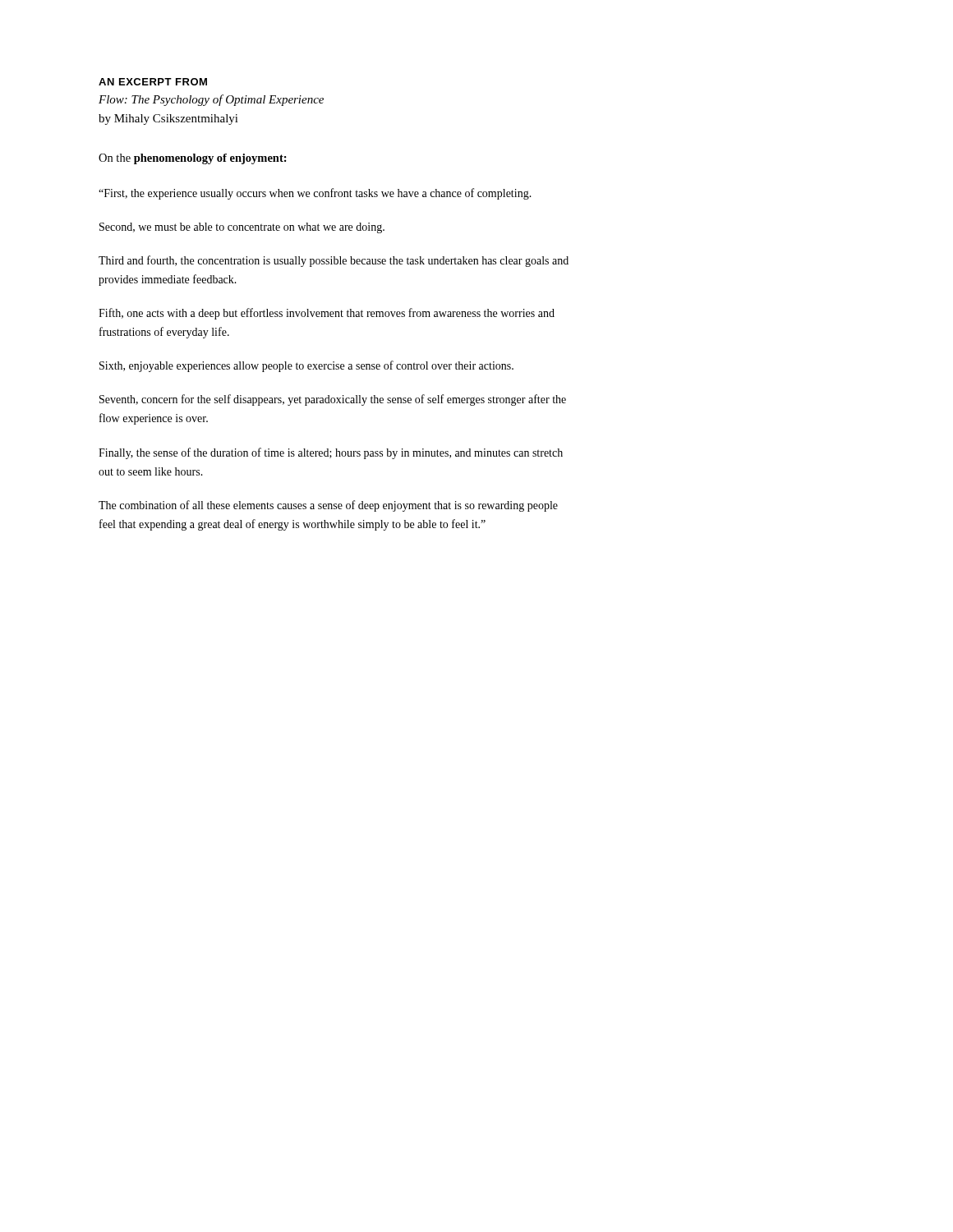The height and width of the screenshot is (1232, 953).
Task: Find "AN EXCERPT FROM" on this page
Action: click(x=153, y=82)
